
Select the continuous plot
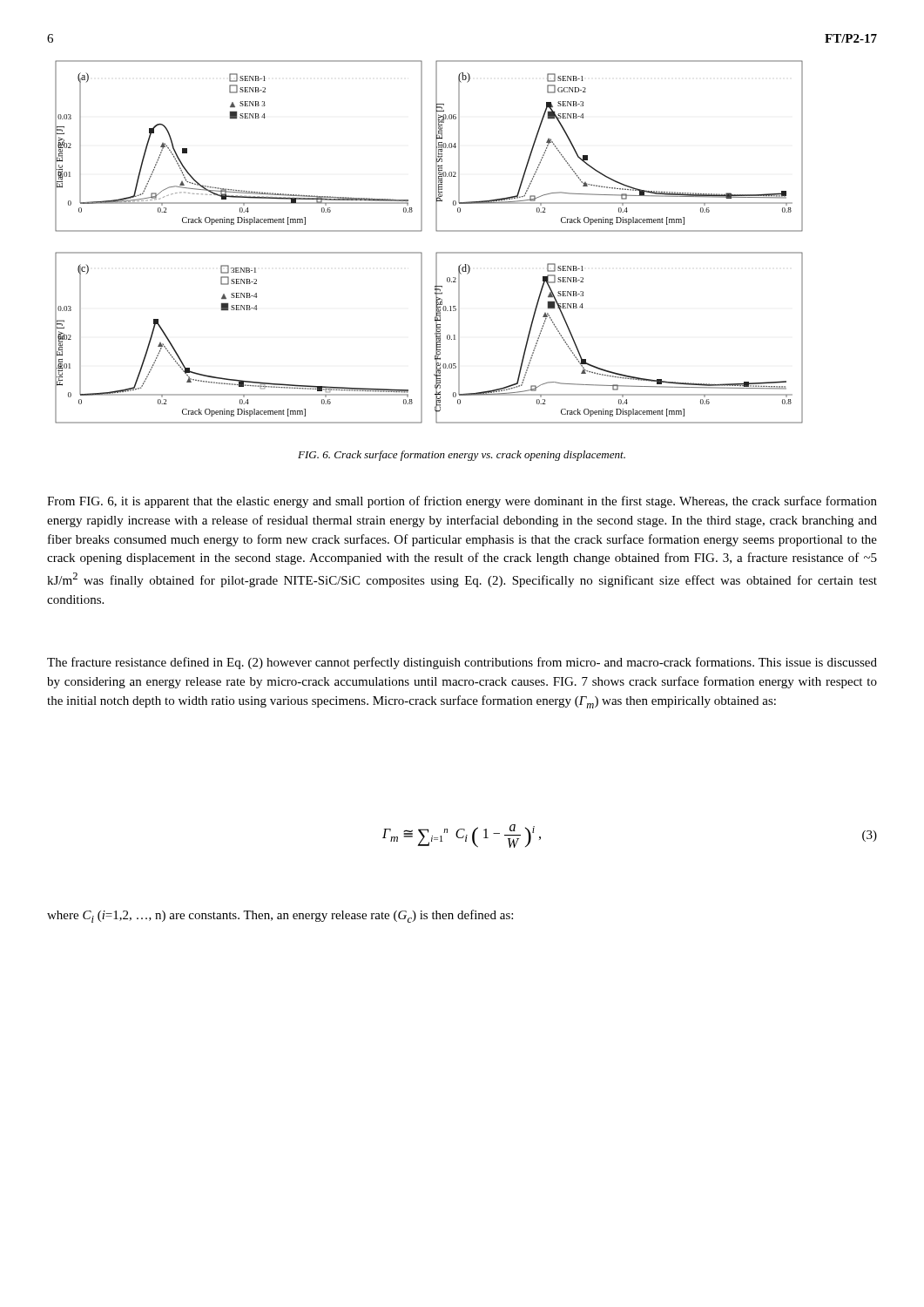[462, 257]
